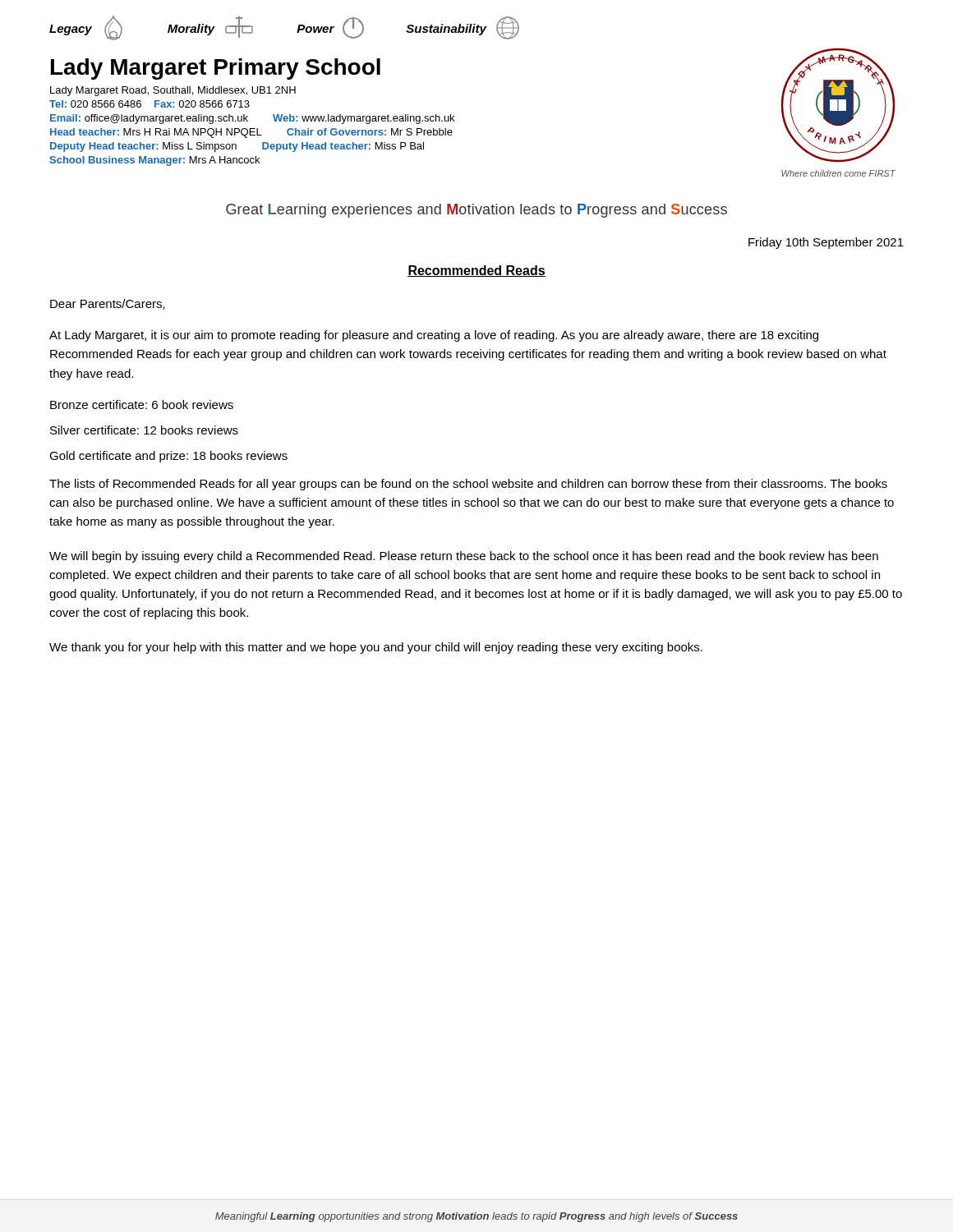Point to the block beginning "The lists of Recommended"
This screenshot has height=1232, width=953.
pyautogui.click(x=472, y=502)
